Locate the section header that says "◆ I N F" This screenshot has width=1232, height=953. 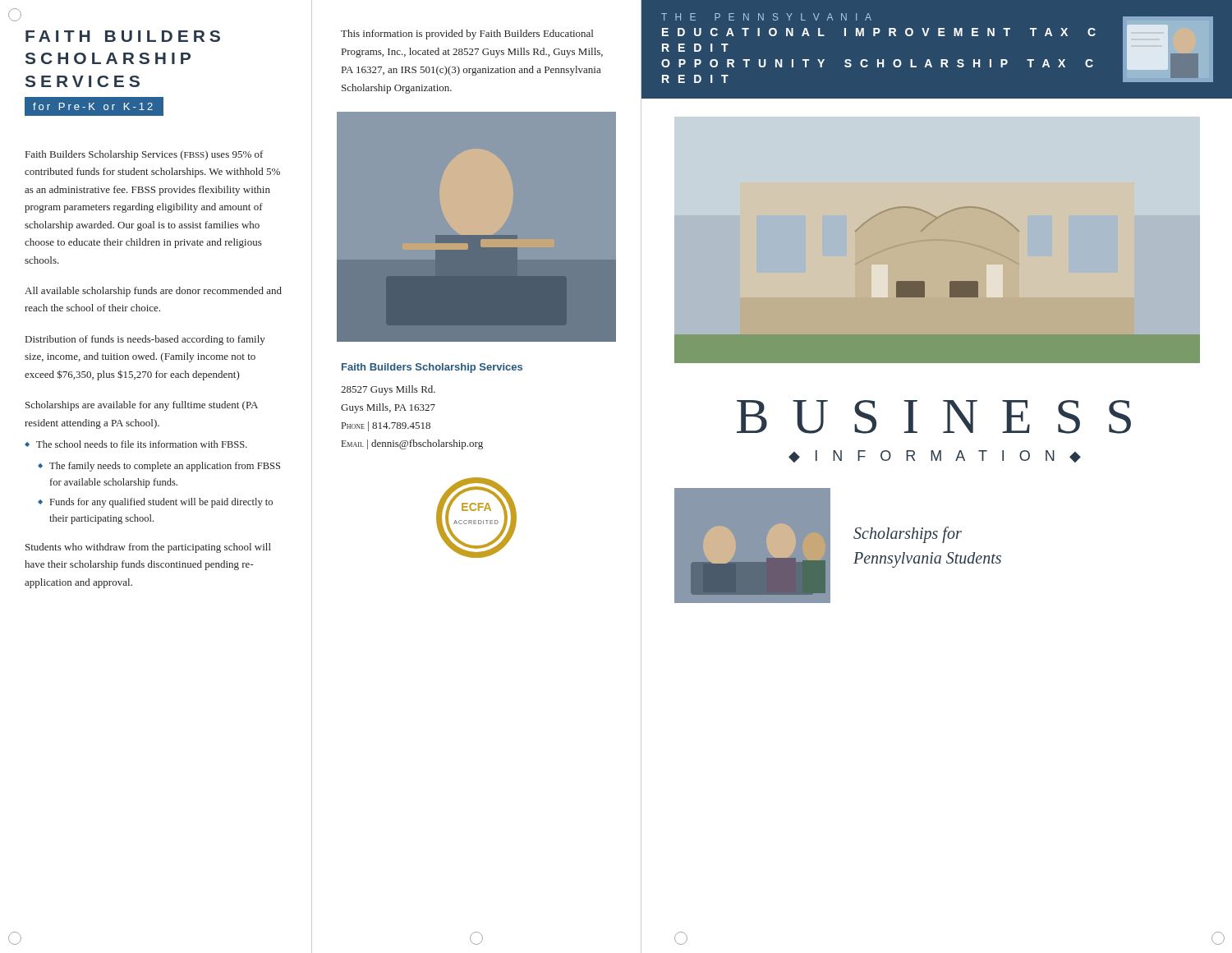tap(937, 456)
